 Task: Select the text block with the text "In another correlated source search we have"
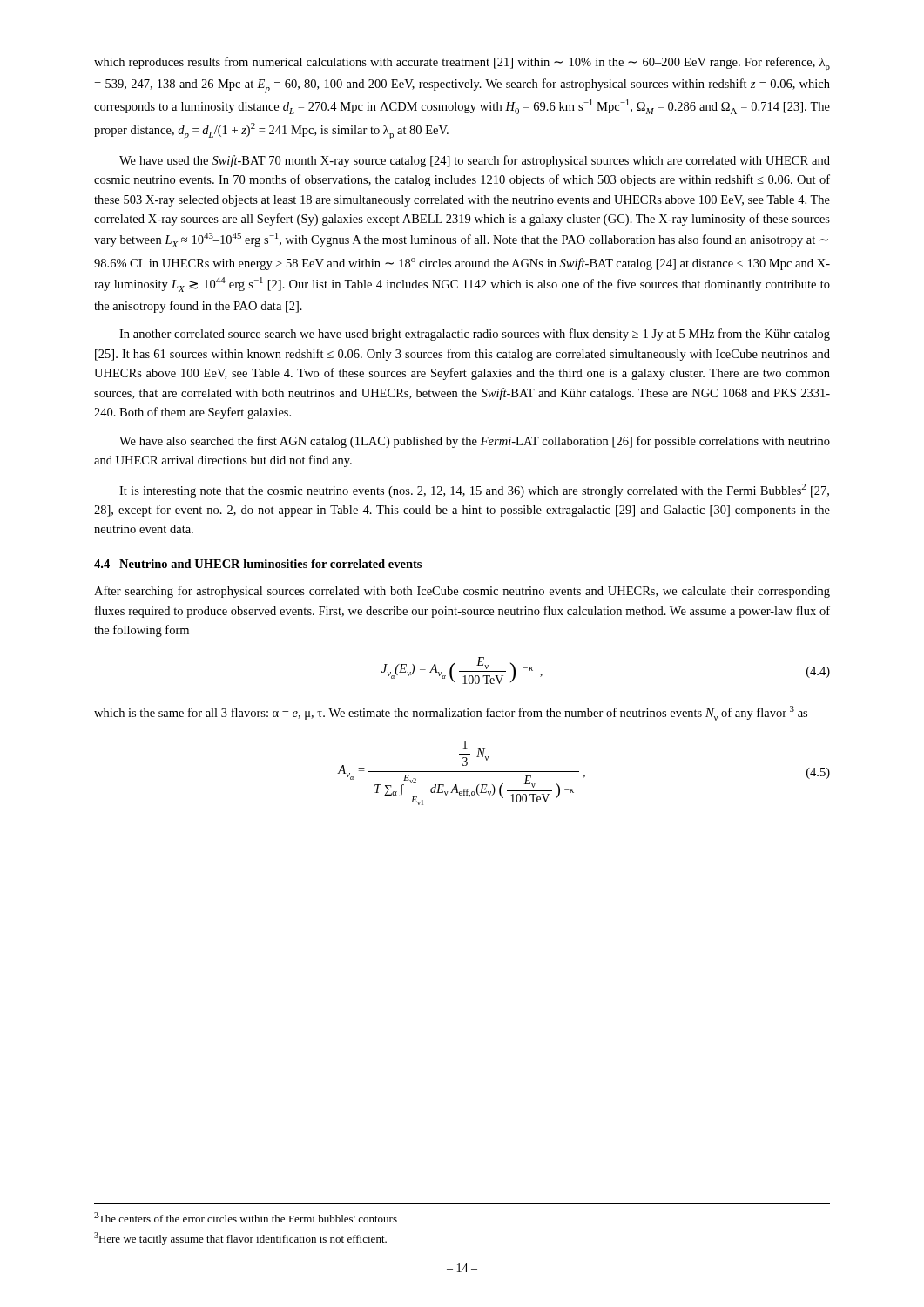pos(462,373)
